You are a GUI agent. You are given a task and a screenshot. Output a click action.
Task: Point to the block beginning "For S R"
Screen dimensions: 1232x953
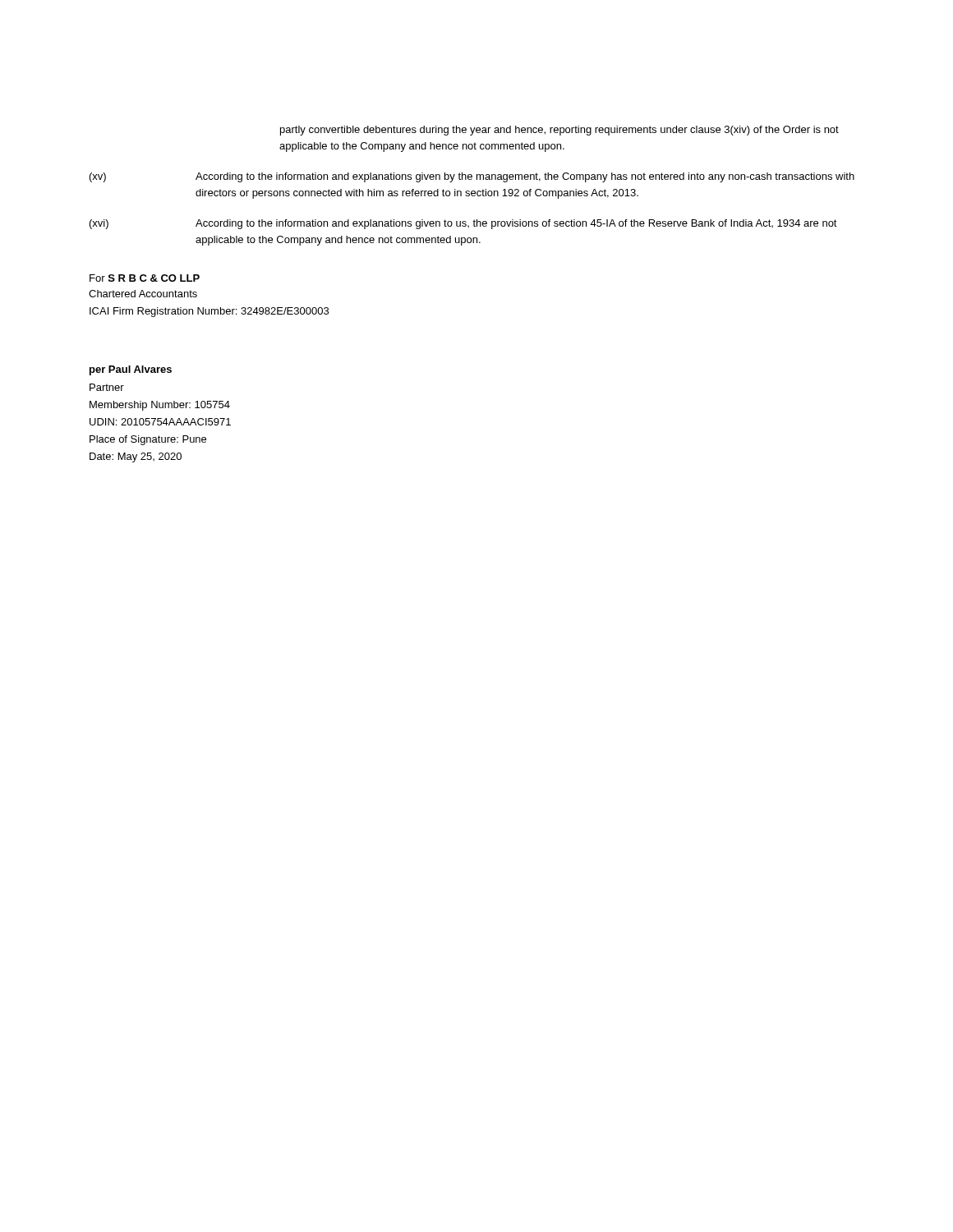[x=145, y=278]
